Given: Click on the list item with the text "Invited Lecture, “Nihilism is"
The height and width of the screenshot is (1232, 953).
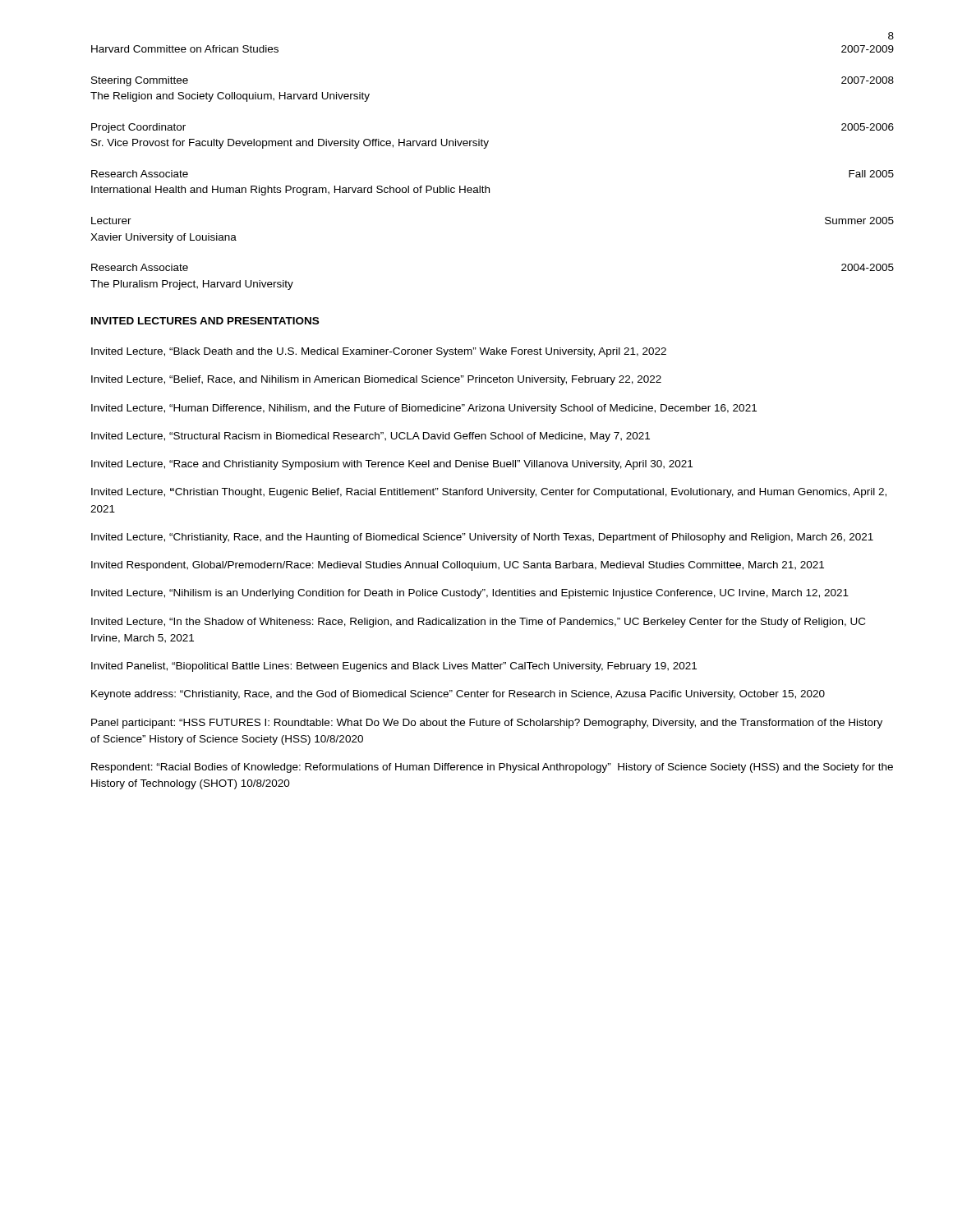Looking at the screenshot, I should 469,593.
